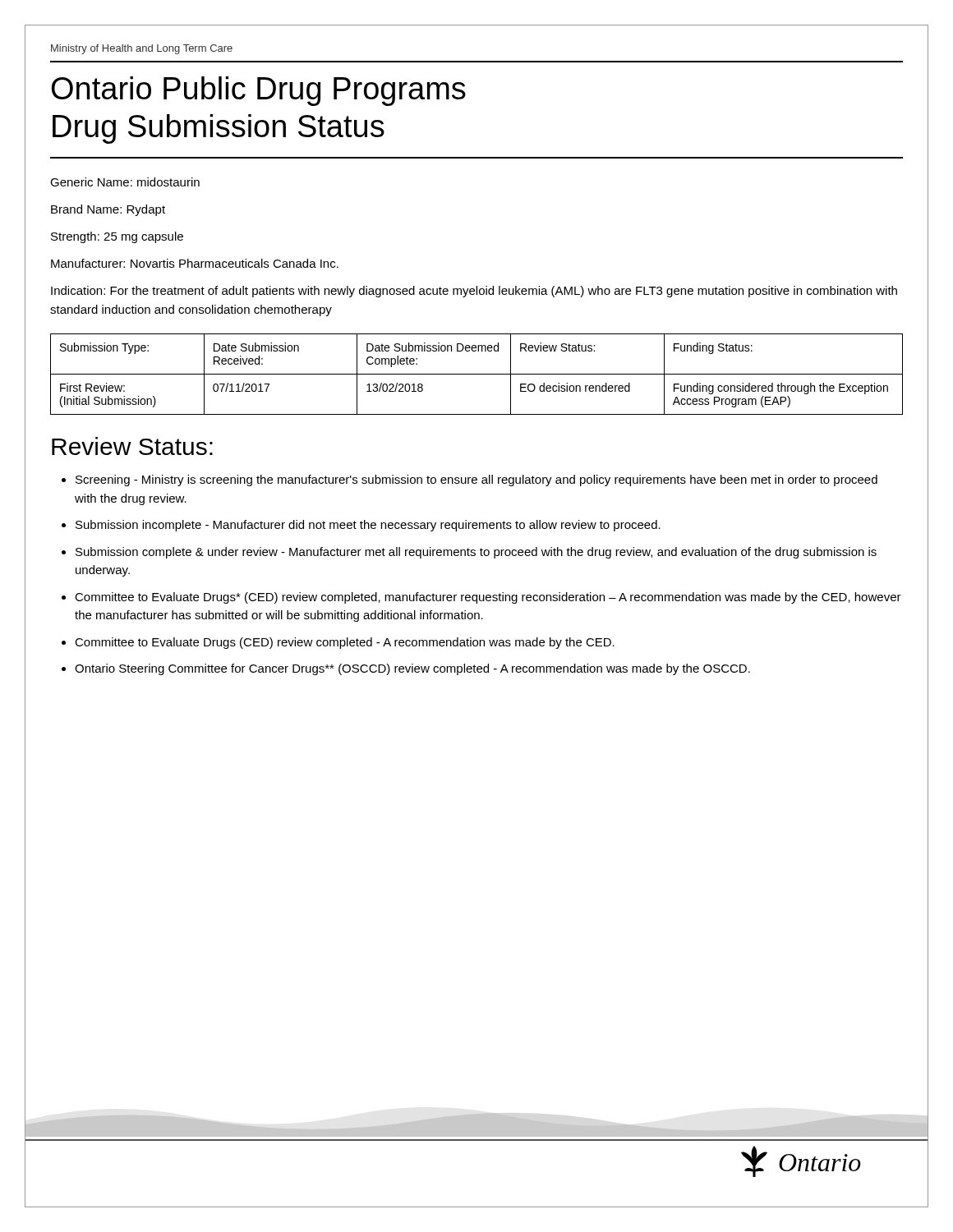The image size is (953, 1232).
Task: Select the list item with the text "Committee to Evaluate Drugs (CED) review completed"
Action: pos(345,642)
